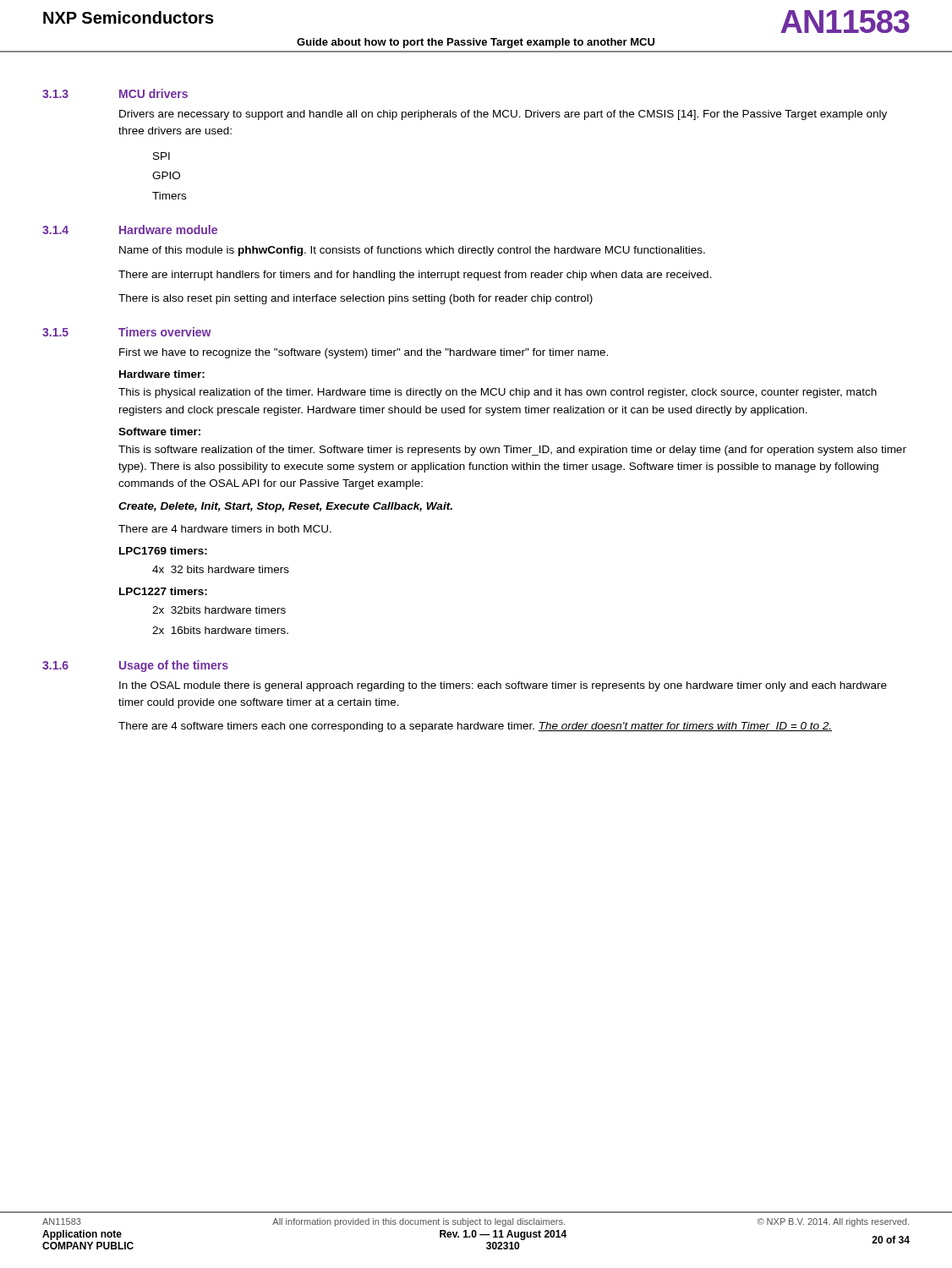
Task: Navigate to the passage starting "LPC1769 timers:"
Action: click(x=163, y=551)
